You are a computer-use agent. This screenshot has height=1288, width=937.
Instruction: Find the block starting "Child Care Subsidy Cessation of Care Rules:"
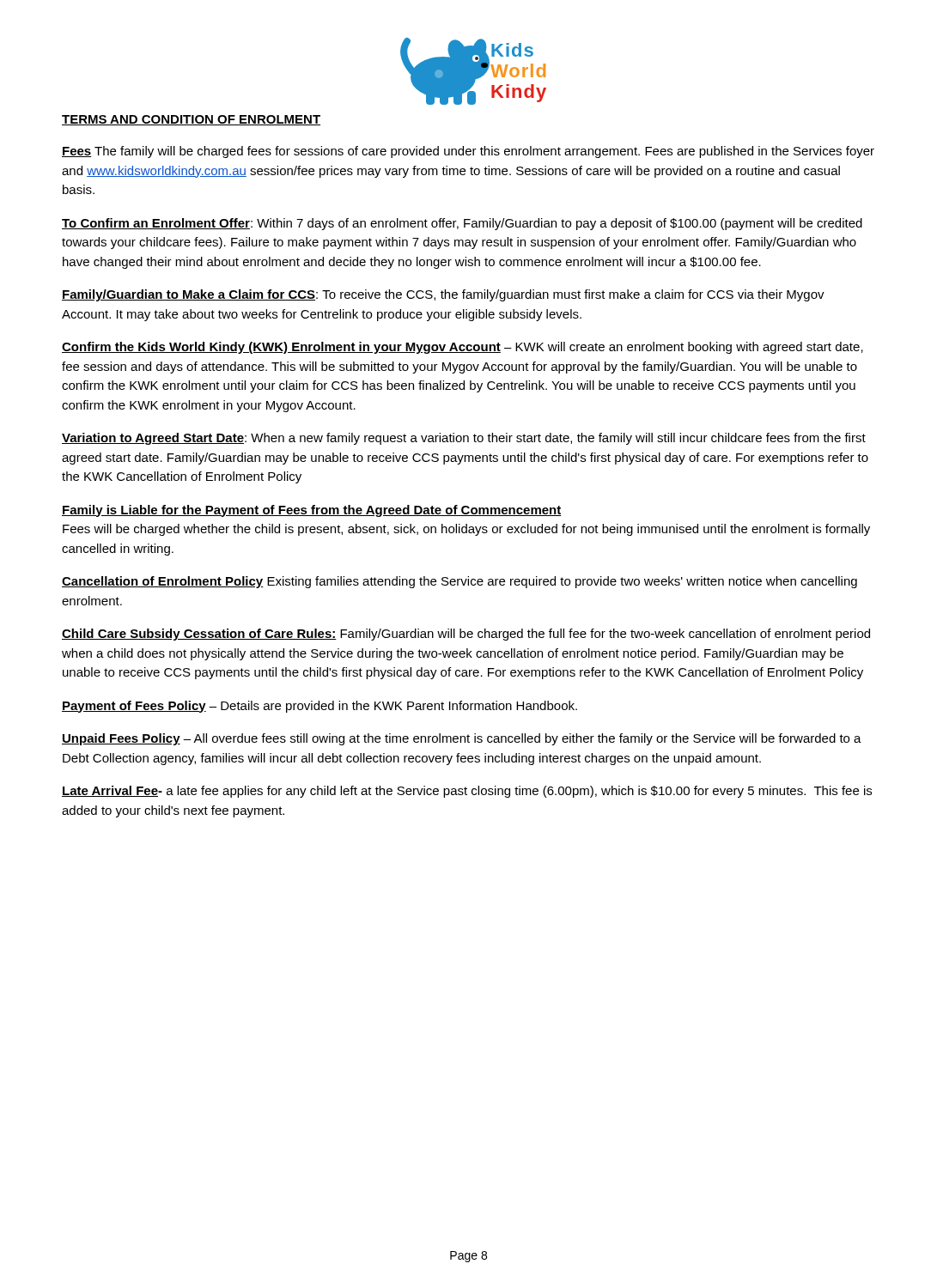pos(468,653)
